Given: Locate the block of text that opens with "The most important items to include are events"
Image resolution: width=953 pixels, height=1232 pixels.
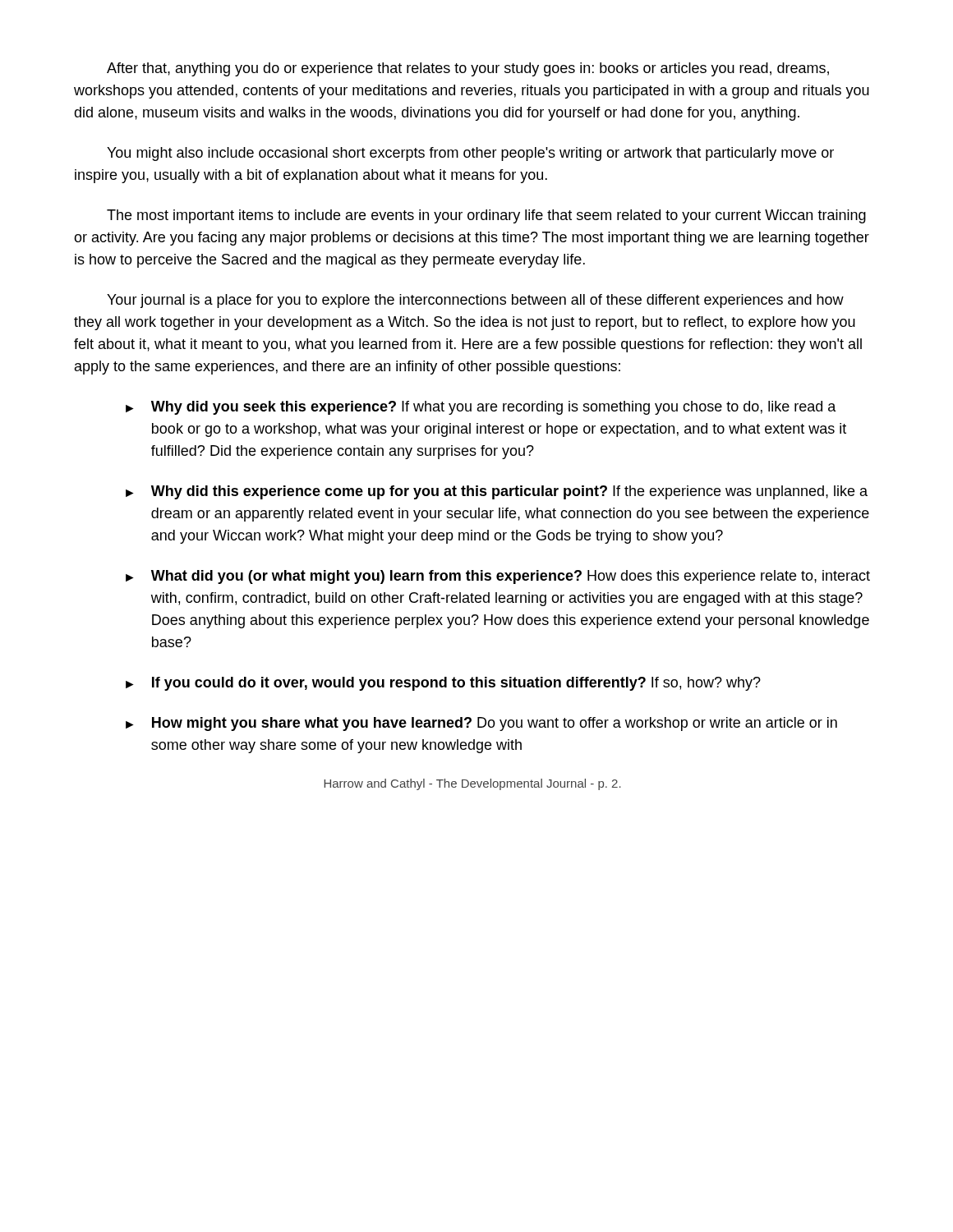Looking at the screenshot, I should click(471, 237).
